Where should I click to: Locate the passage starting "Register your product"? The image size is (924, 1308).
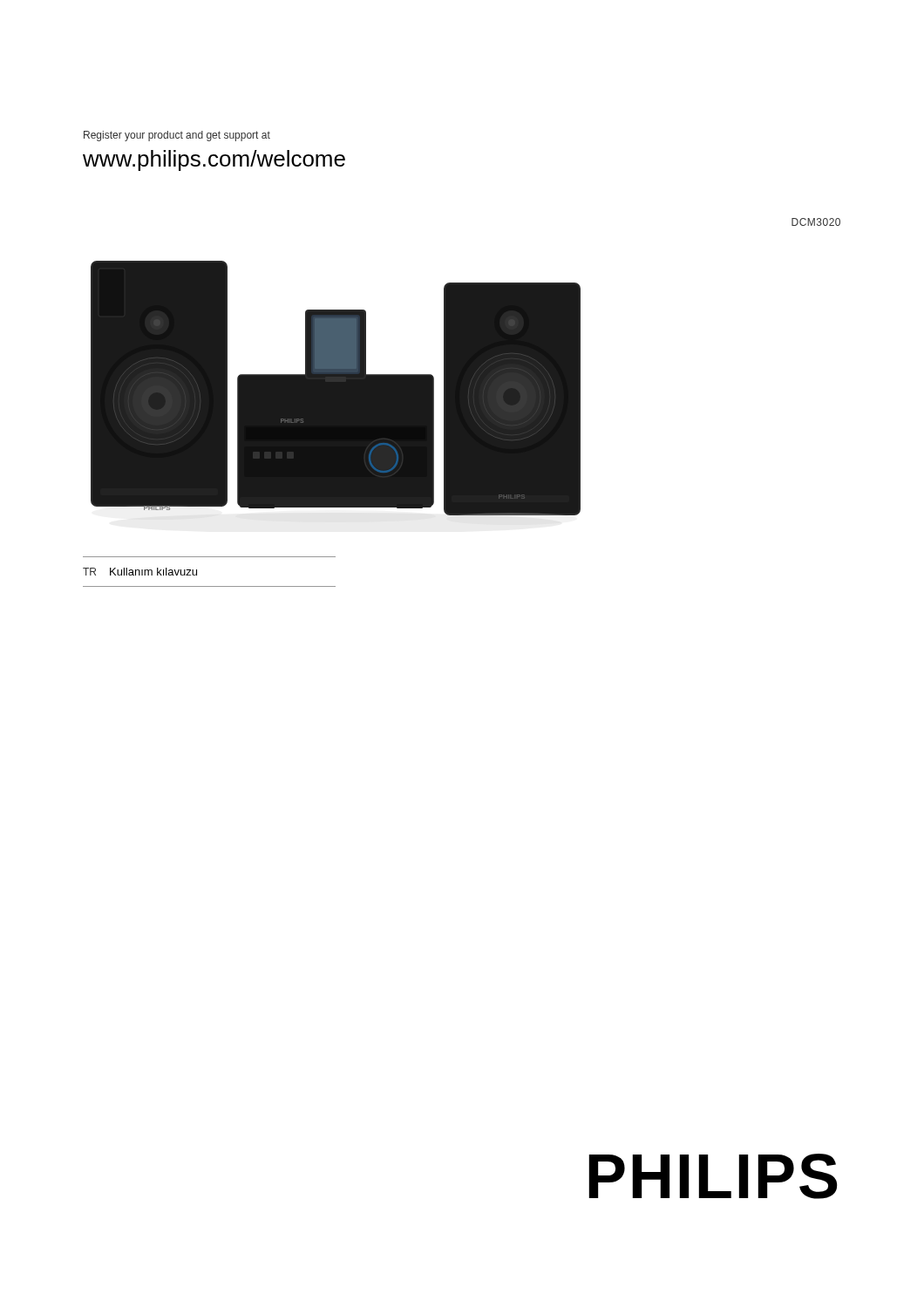click(x=214, y=151)
